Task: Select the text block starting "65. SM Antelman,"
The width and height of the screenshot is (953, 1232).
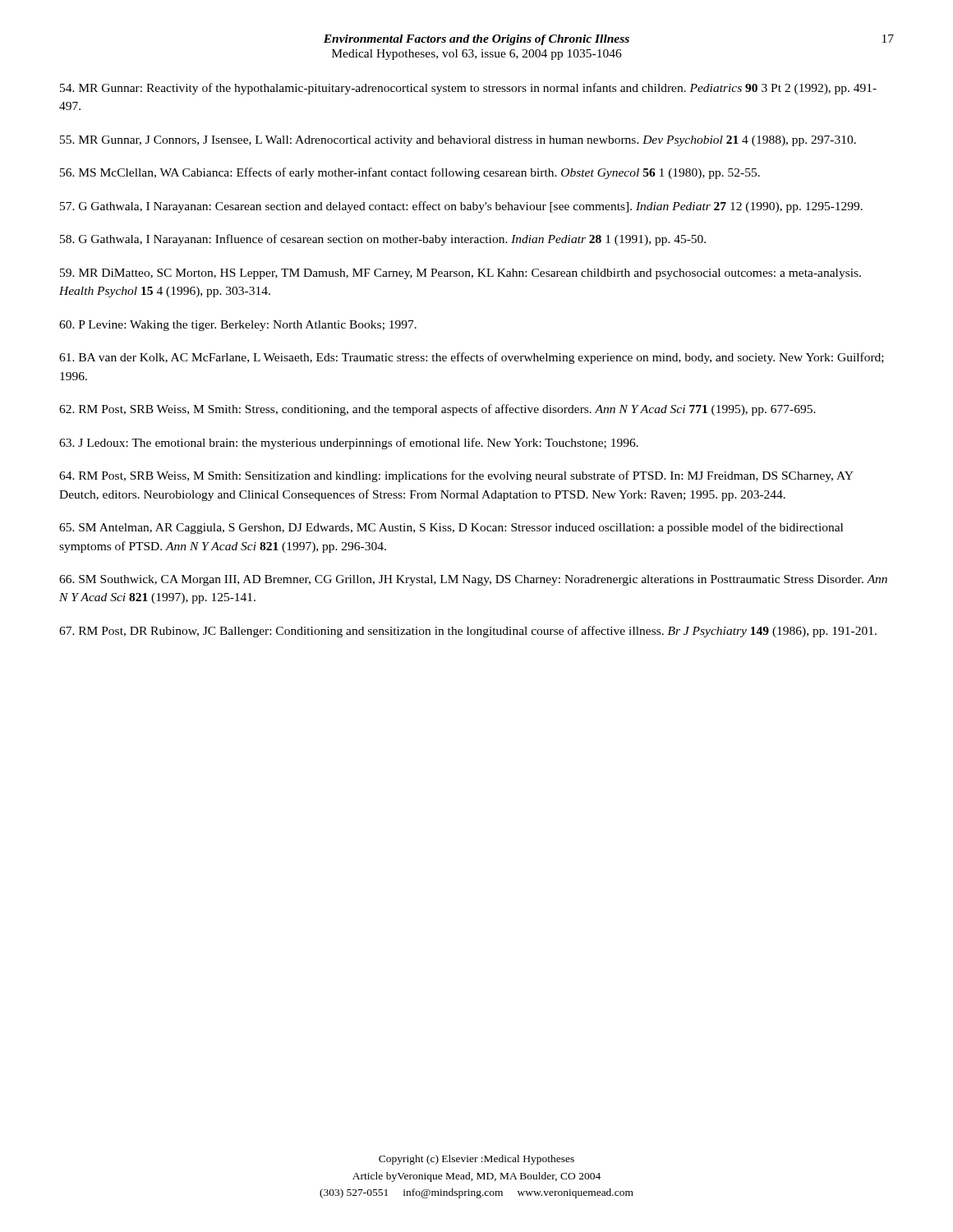Action: [451, 536]
